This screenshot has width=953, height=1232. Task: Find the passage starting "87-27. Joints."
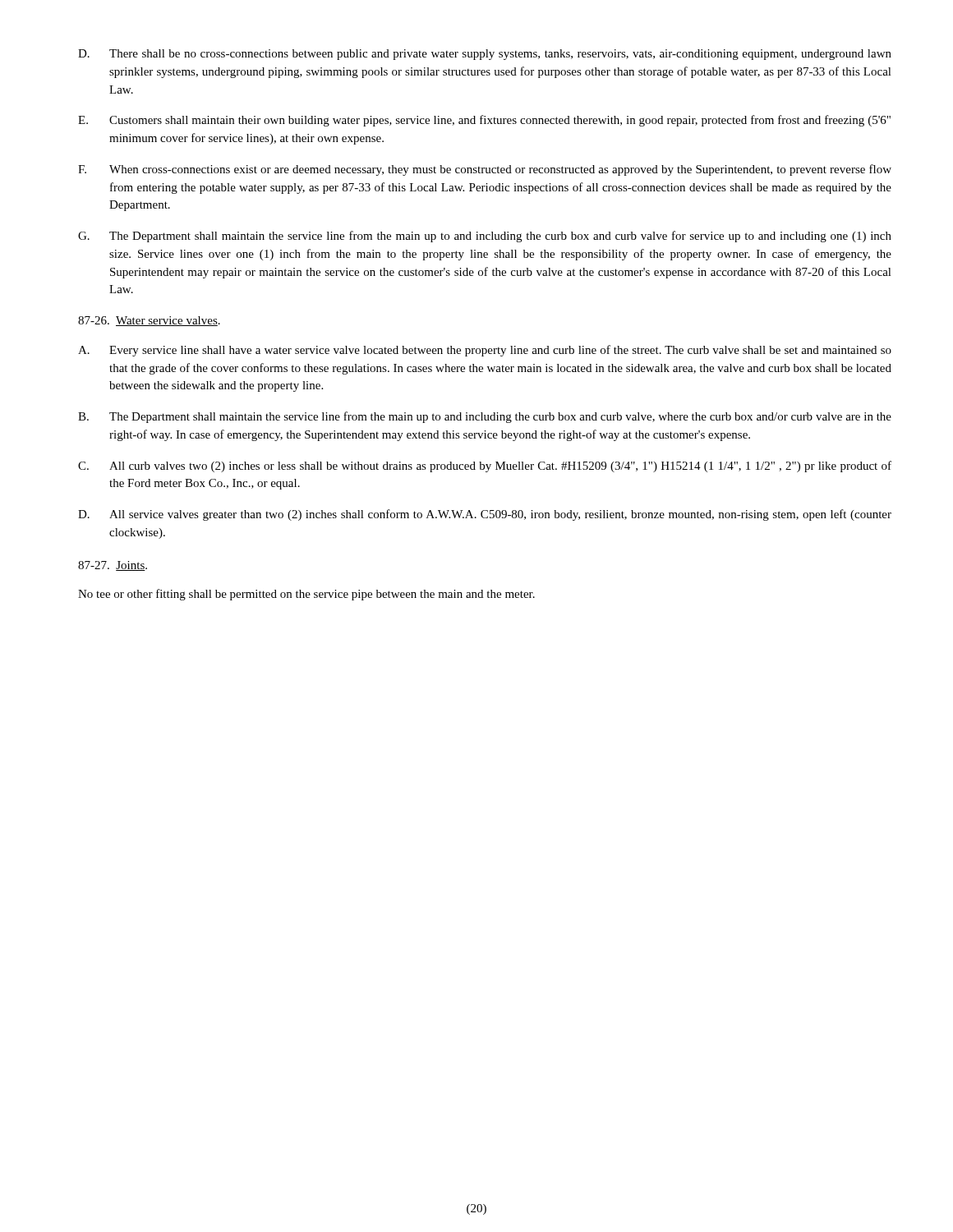pos(113,565)
